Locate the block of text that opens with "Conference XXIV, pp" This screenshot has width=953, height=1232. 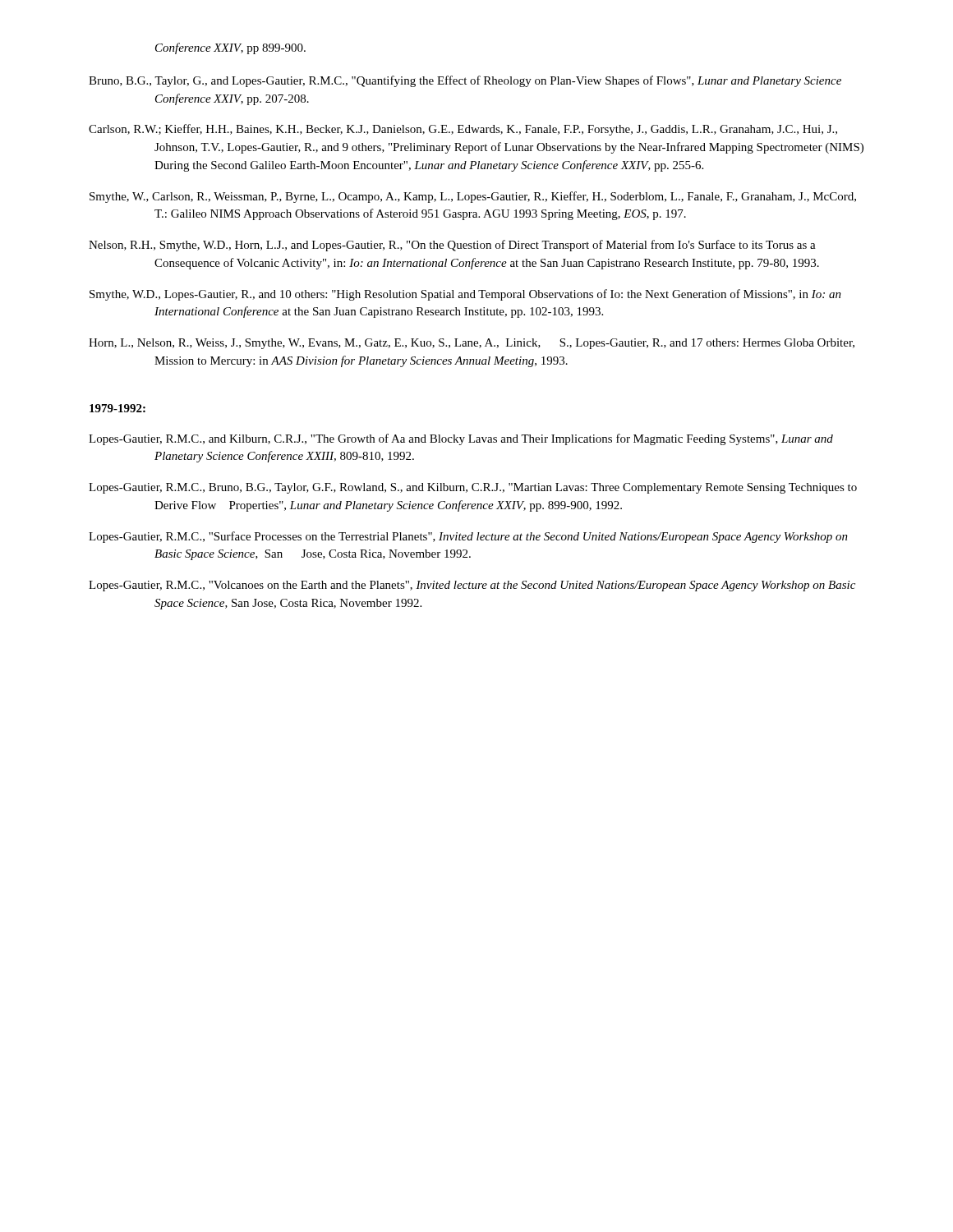coord(230,48)
